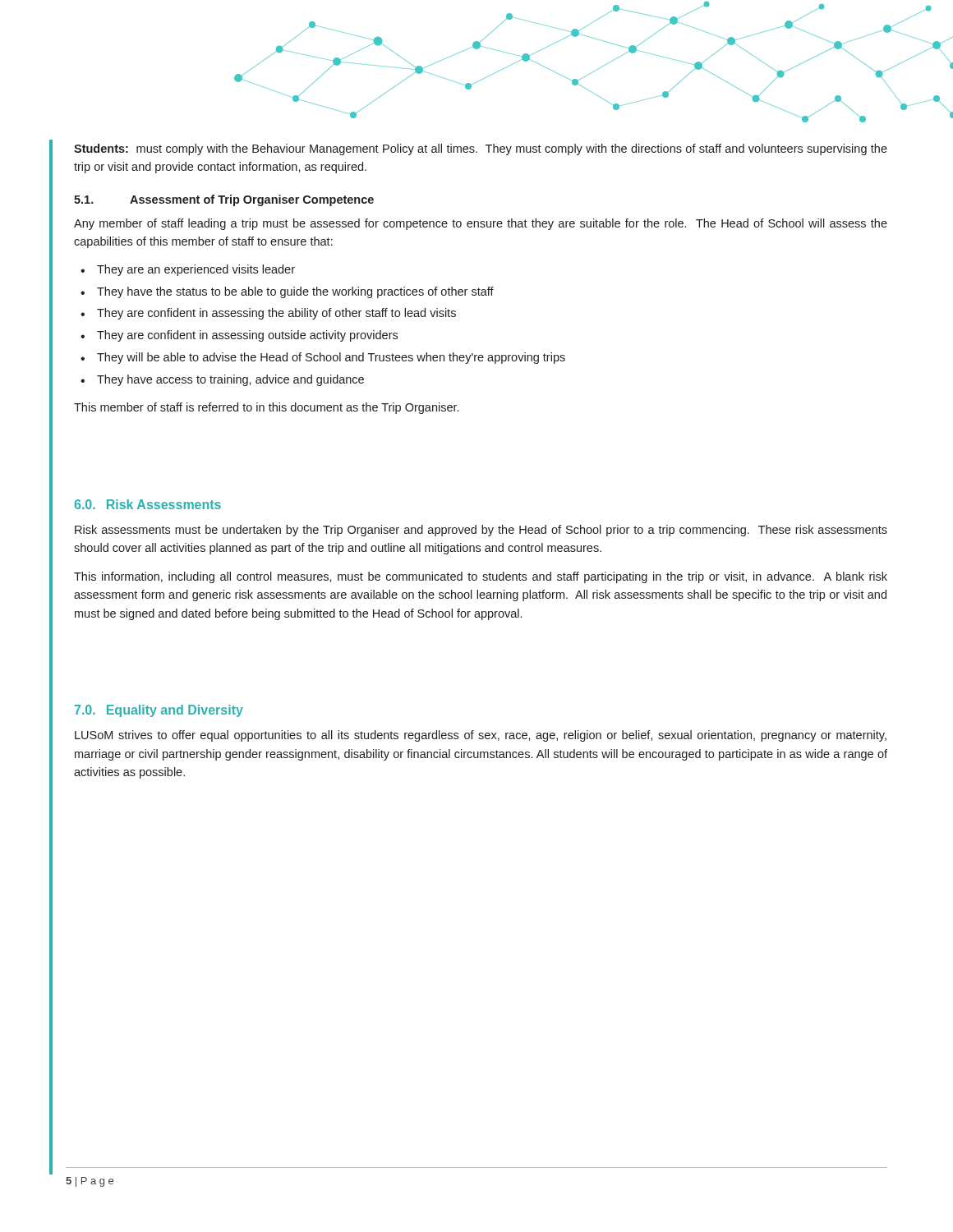Viewport: 953px width, 1232px height.
Task: Click where it says "6.0. Risk Assessments"
Action: (148, 505)
